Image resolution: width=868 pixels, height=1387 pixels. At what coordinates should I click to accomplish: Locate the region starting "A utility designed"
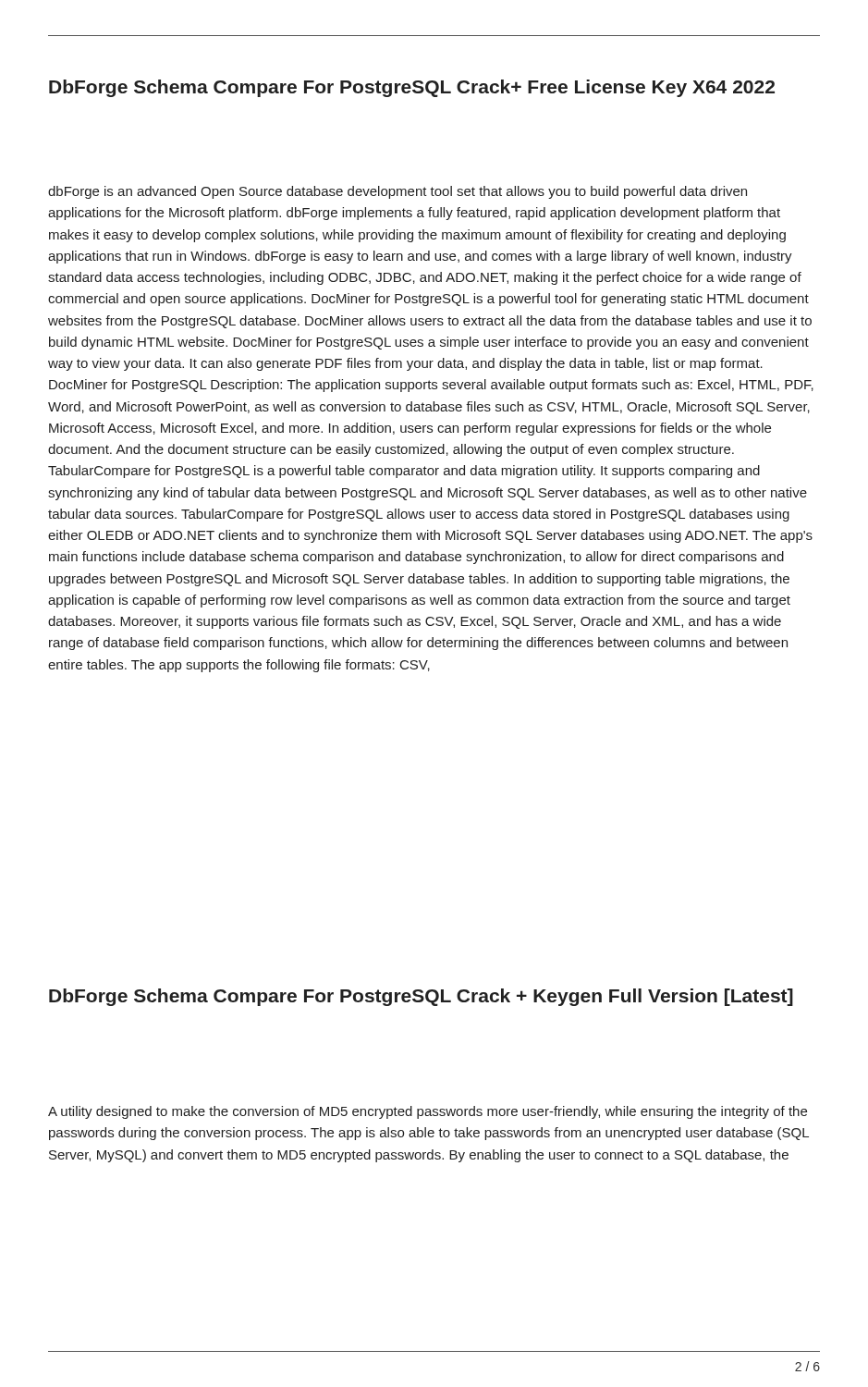click(428, 1132)
